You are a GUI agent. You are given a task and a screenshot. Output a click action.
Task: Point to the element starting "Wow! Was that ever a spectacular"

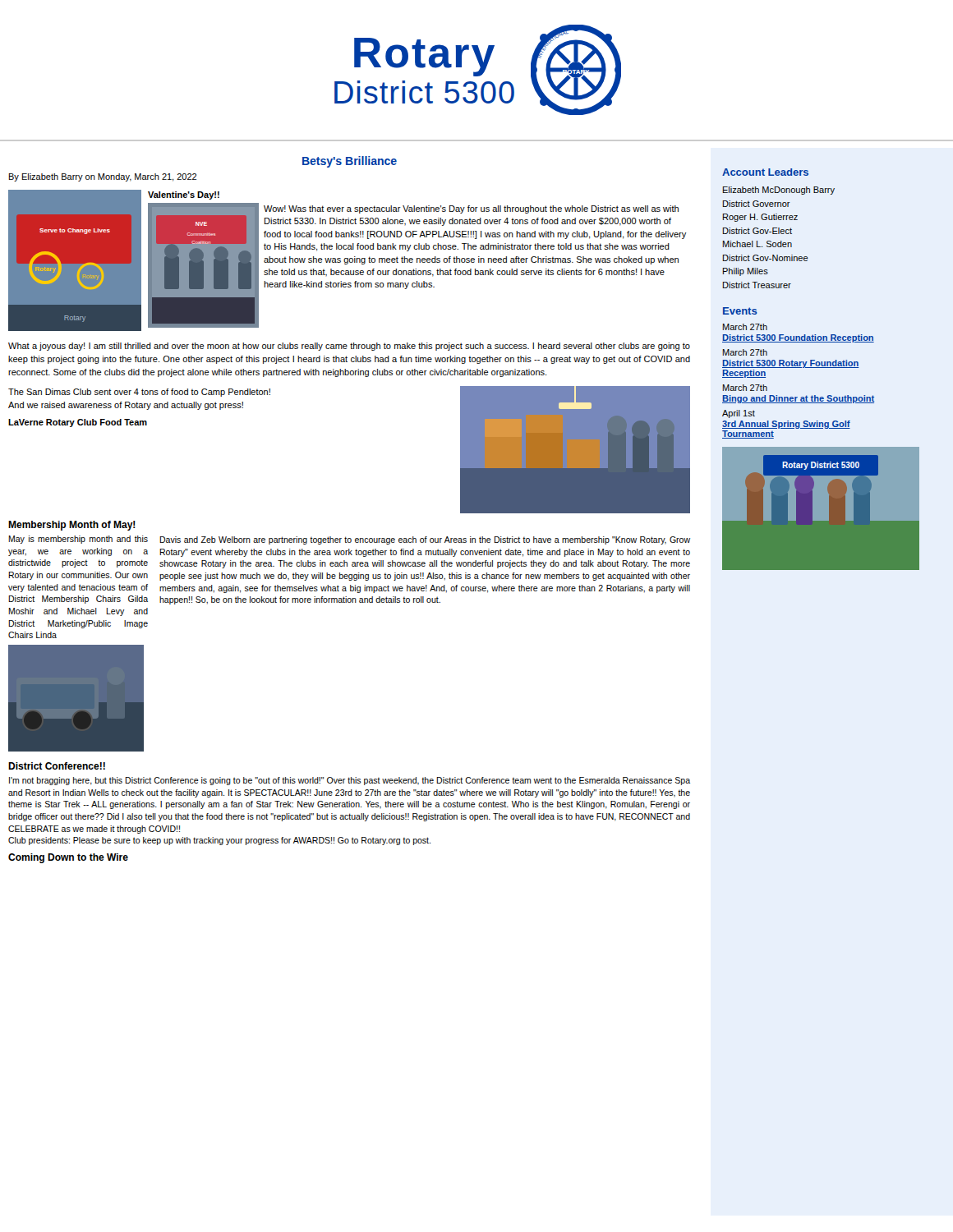[x=475, y=247]
